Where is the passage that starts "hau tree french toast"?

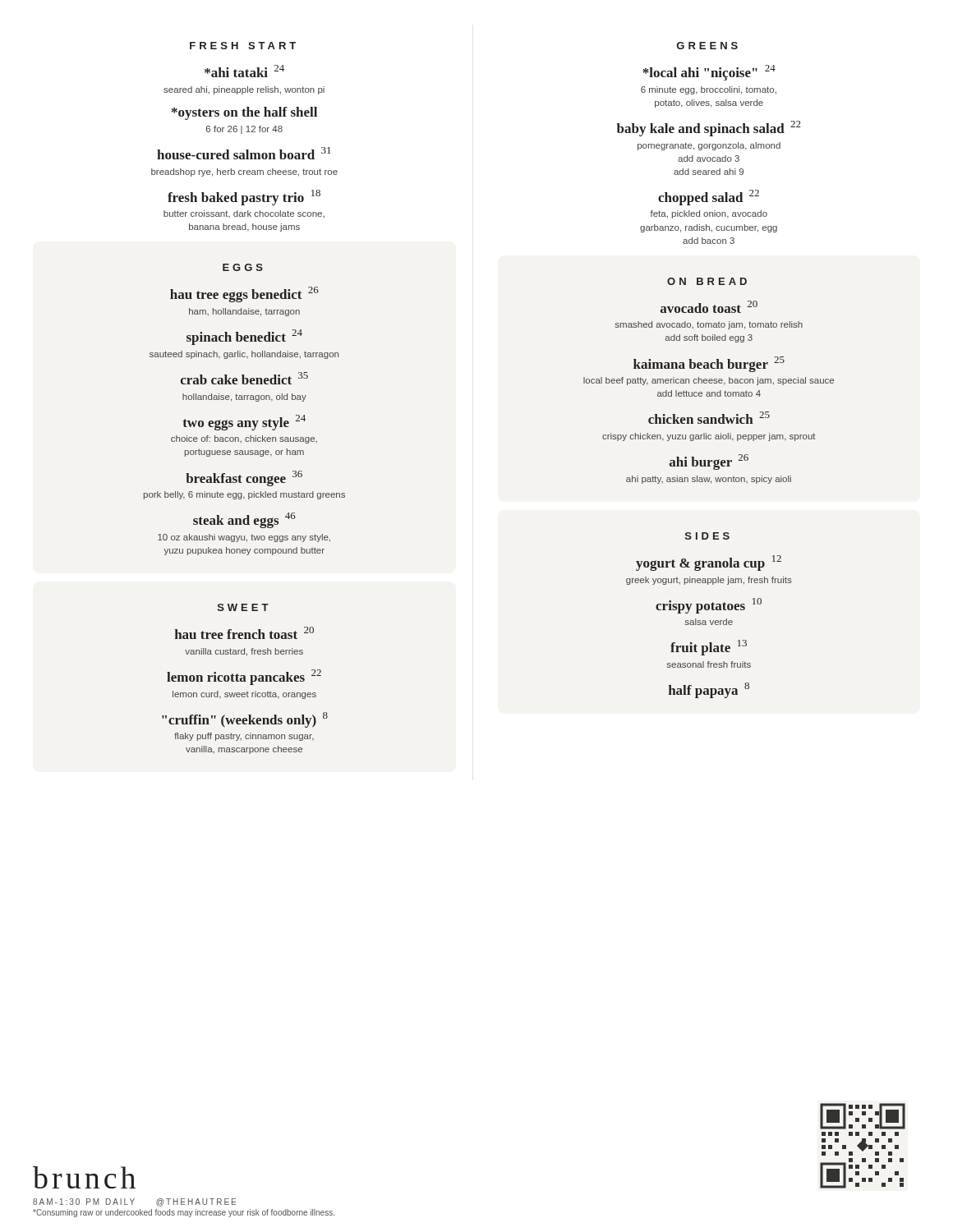tap(244, 641)
